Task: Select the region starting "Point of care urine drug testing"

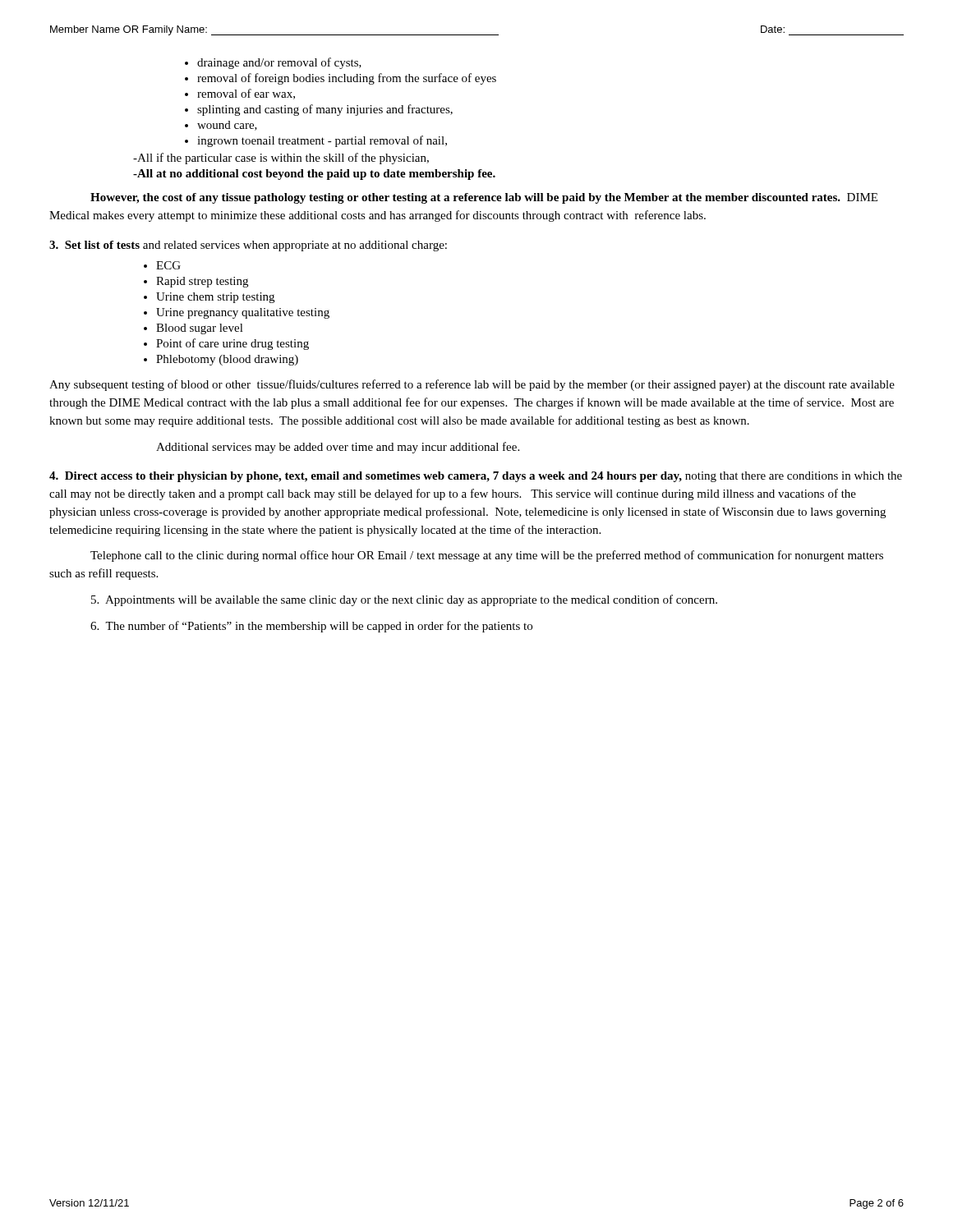Action: (232, 344)
